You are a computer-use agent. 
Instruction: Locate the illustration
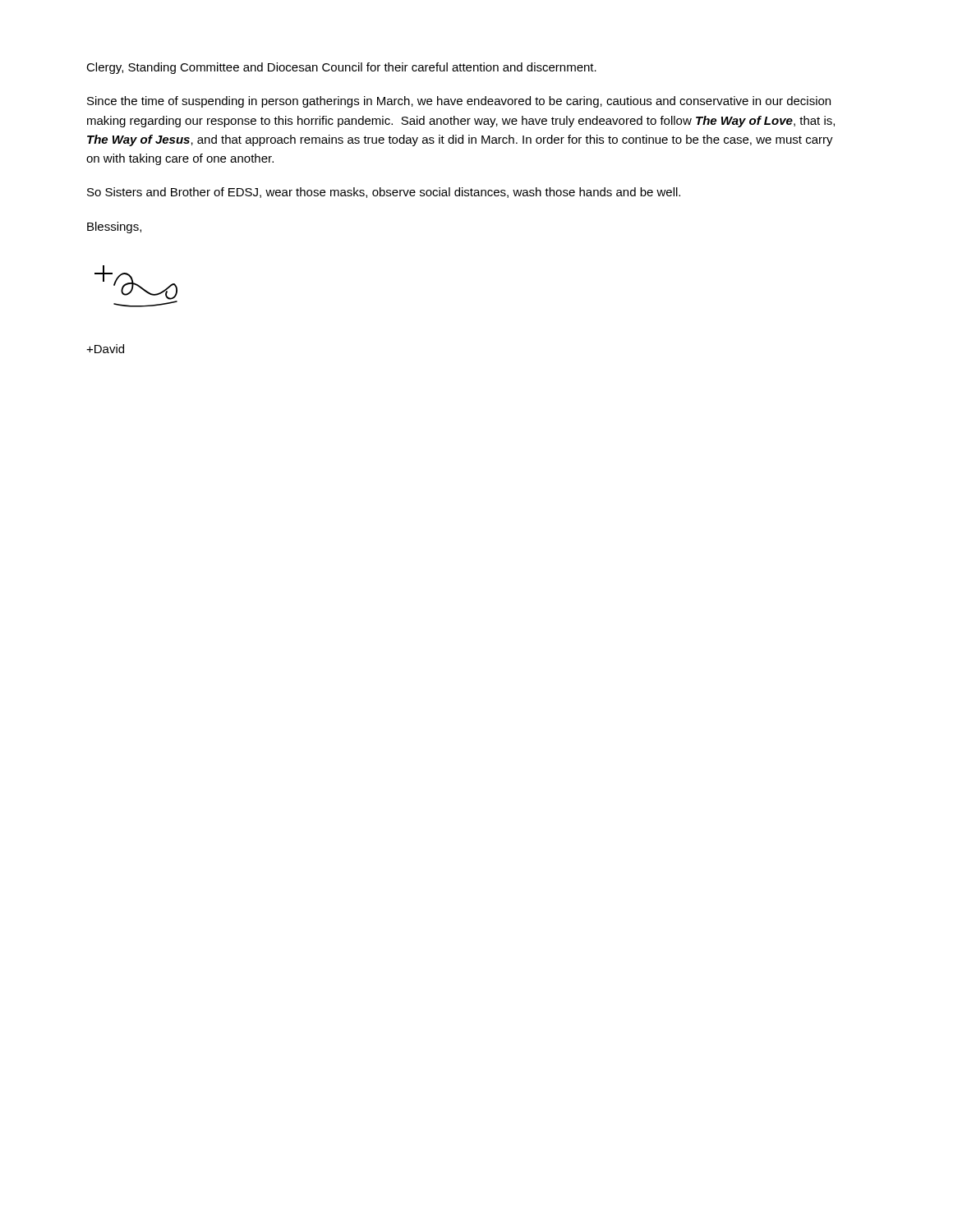pos(466,291)
